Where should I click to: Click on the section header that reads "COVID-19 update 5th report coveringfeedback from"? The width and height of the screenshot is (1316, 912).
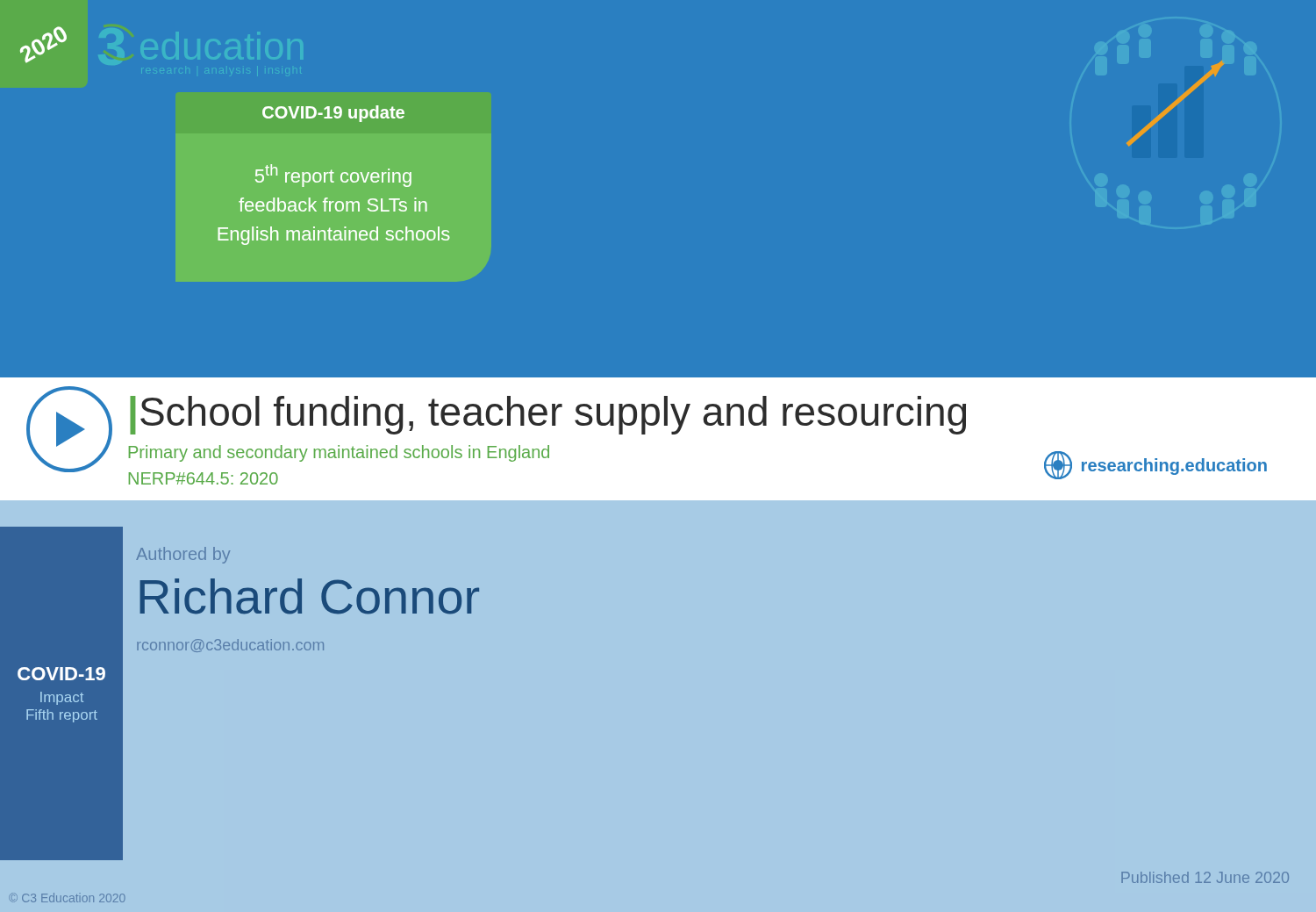tap(333, 187)
